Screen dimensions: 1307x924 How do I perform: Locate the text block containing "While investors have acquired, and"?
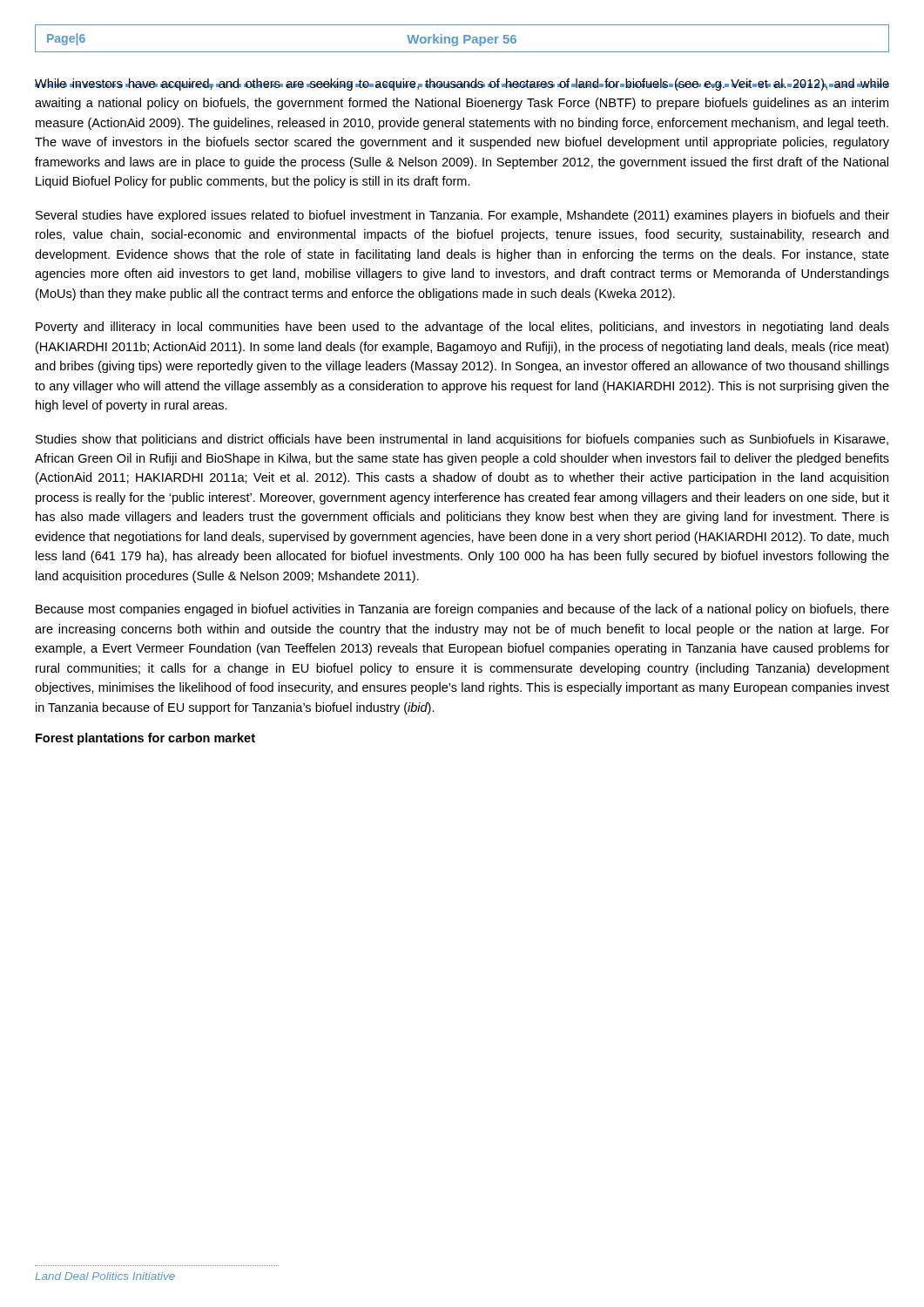point(462,133)
